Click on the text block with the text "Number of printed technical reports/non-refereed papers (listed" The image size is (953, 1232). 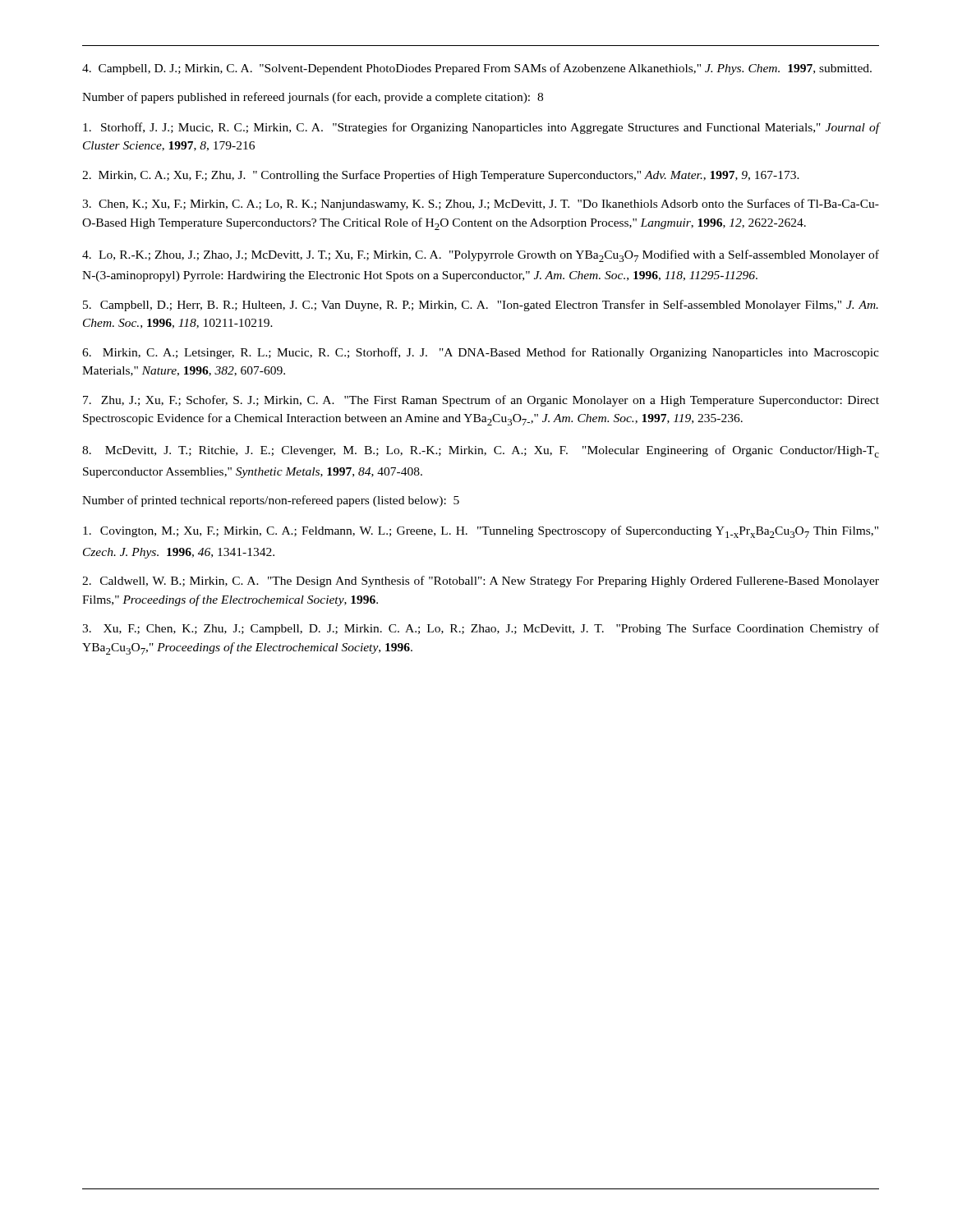(271, 500)
